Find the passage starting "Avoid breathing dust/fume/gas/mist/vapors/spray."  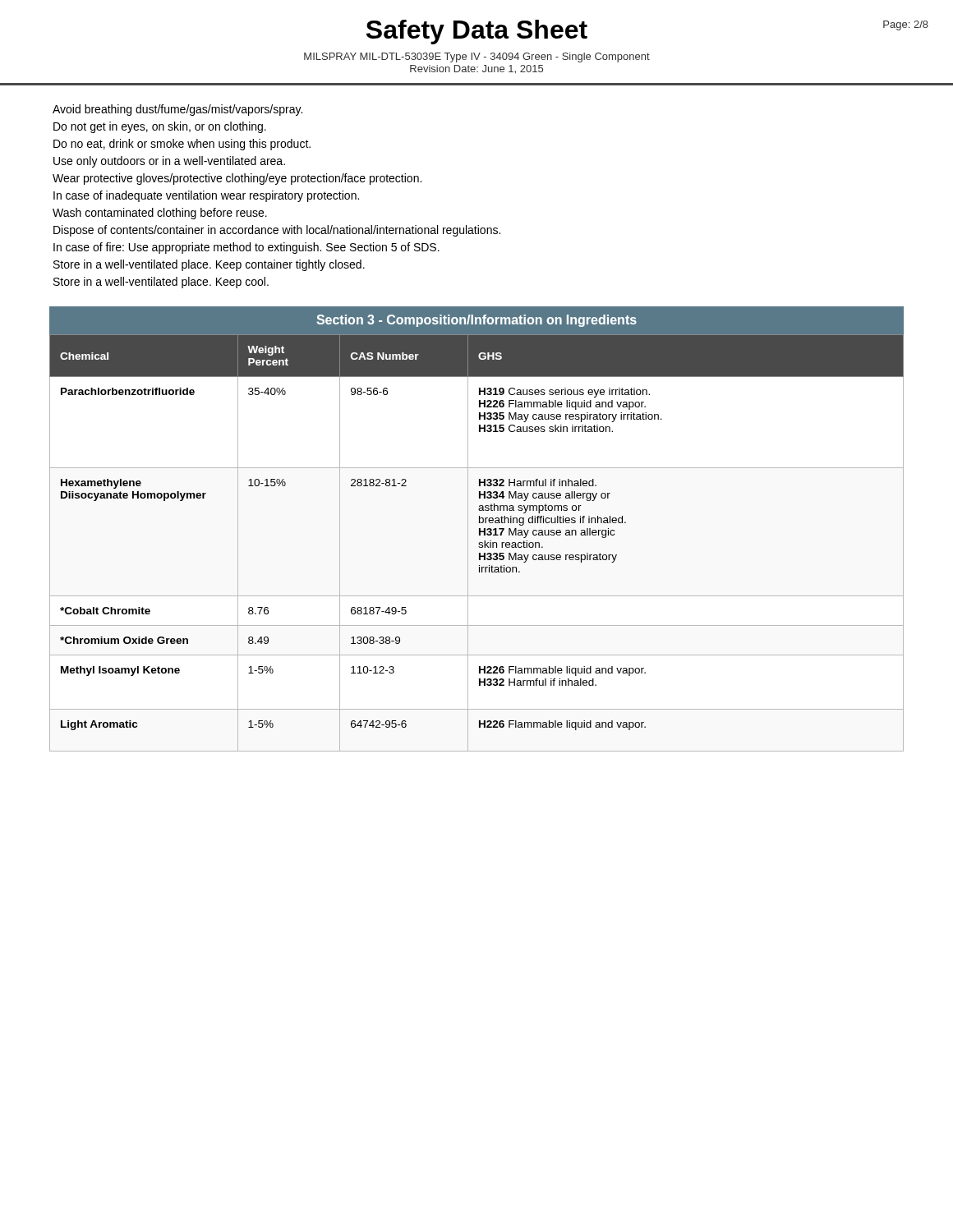(178, 109)
